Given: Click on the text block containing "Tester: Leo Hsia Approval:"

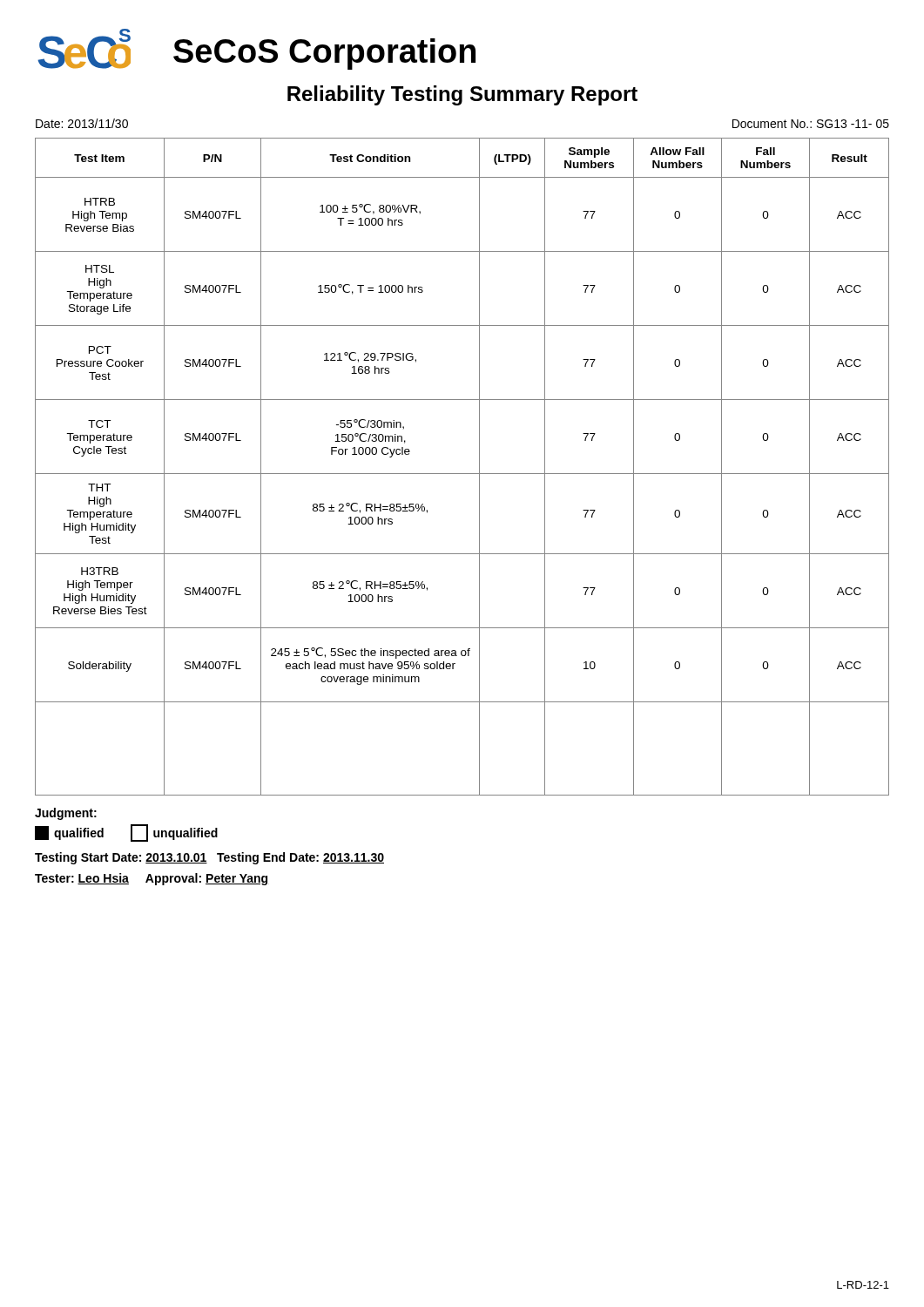Looking at the screenshot, I should [152, 878].
